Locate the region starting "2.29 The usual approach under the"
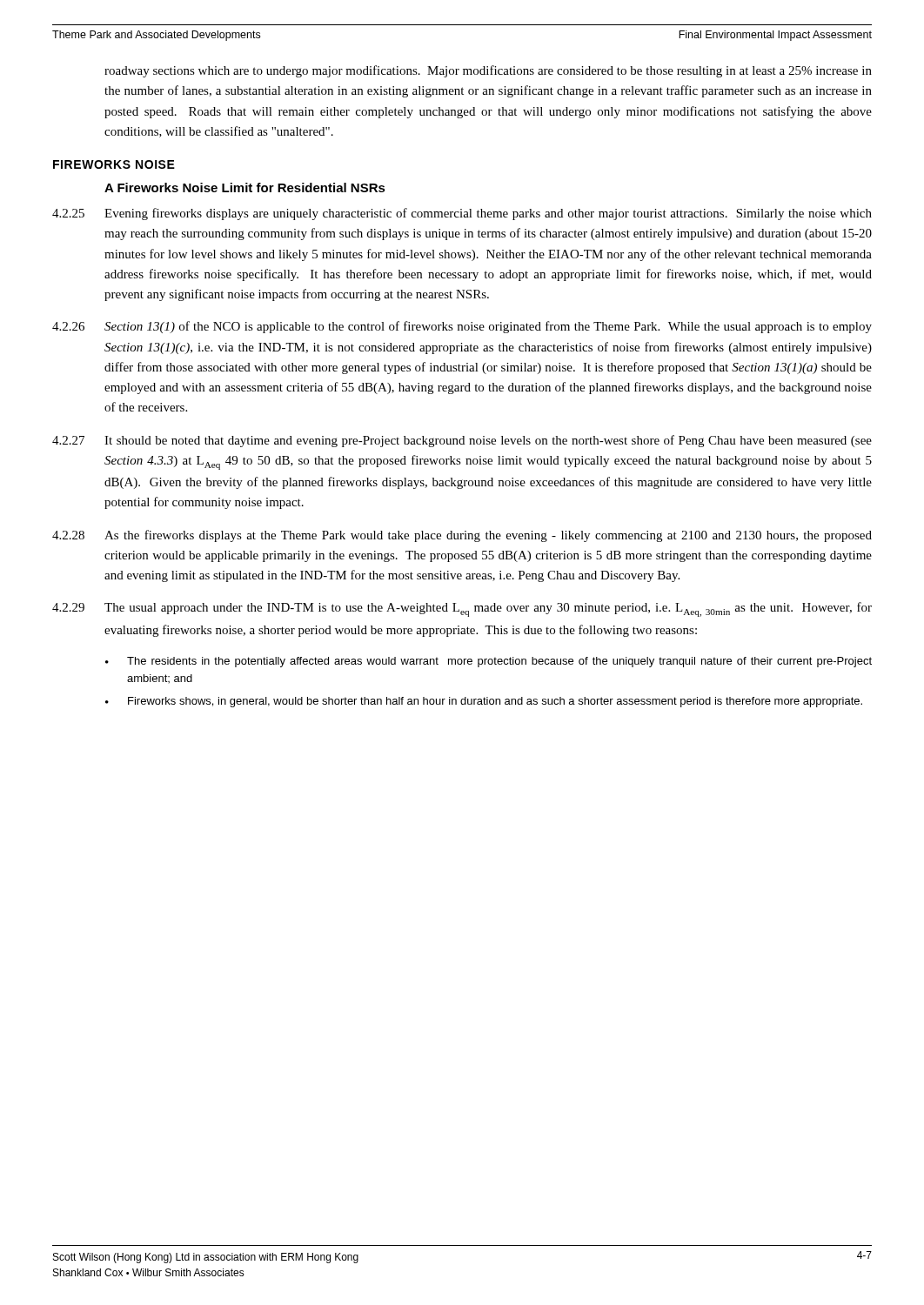 tap(462, 619)
